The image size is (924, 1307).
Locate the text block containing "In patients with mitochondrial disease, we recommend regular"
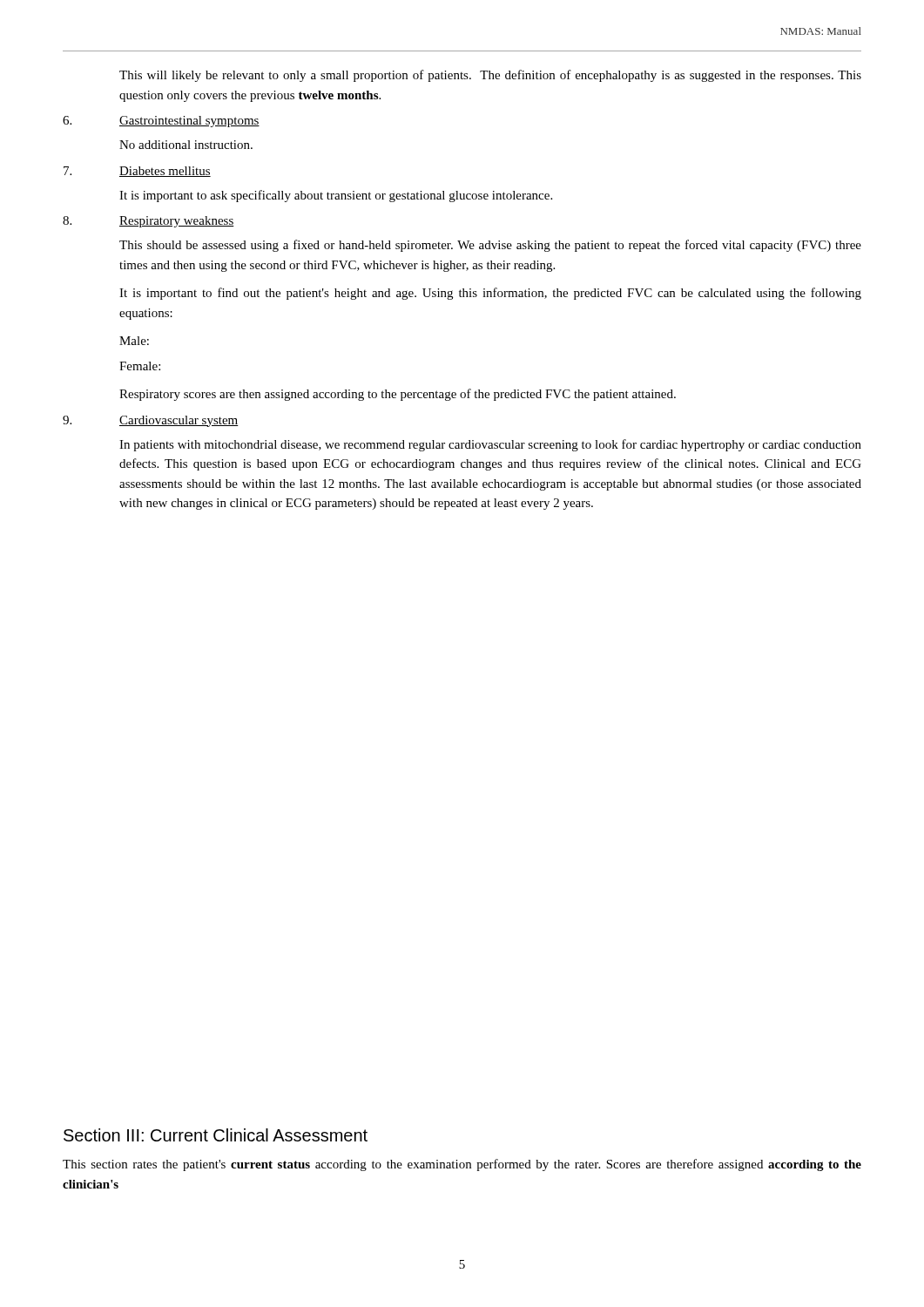[x=490, y=473]
